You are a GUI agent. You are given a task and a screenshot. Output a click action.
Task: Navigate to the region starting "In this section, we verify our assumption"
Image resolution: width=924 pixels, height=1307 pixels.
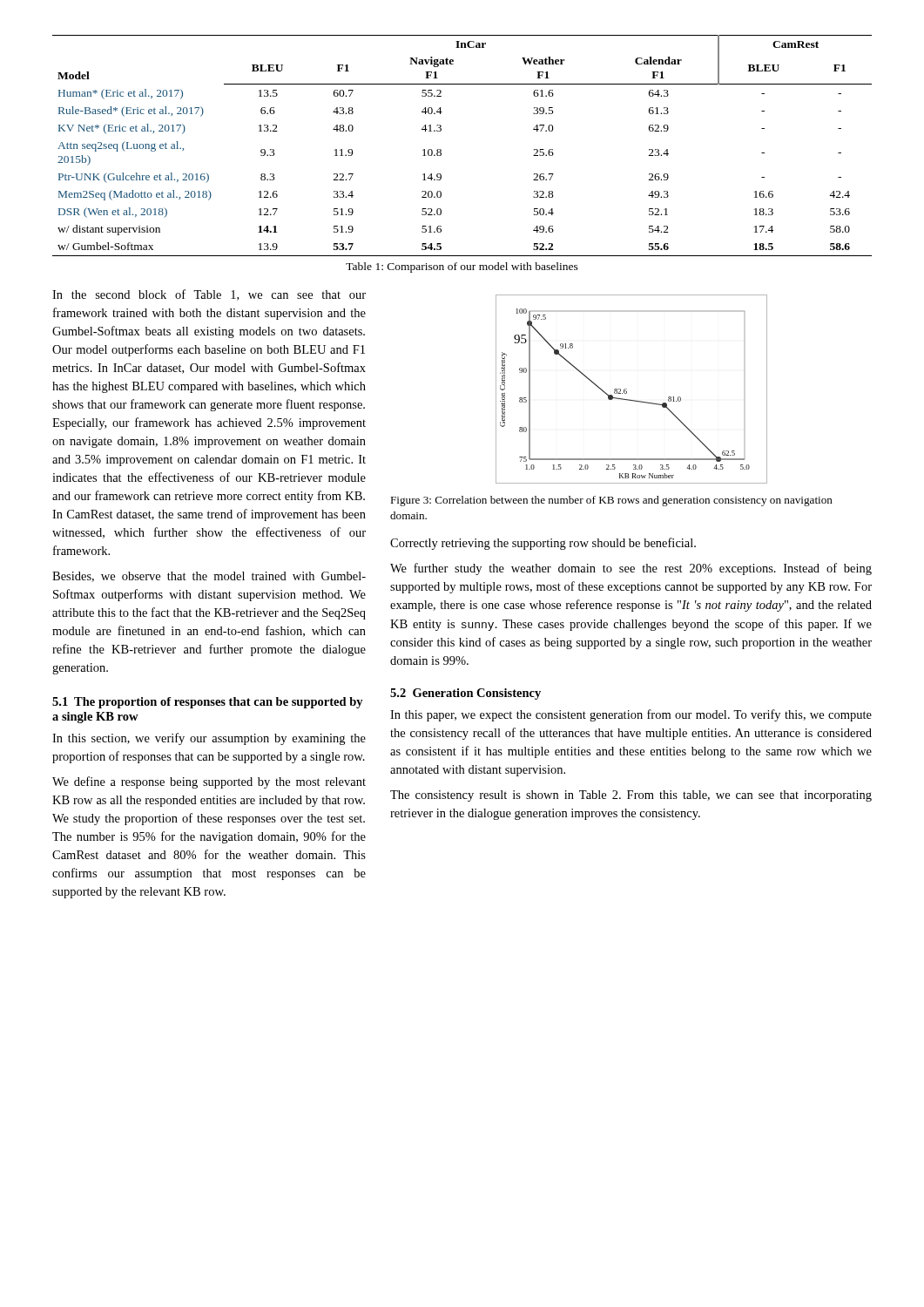(x=209, y=747)
